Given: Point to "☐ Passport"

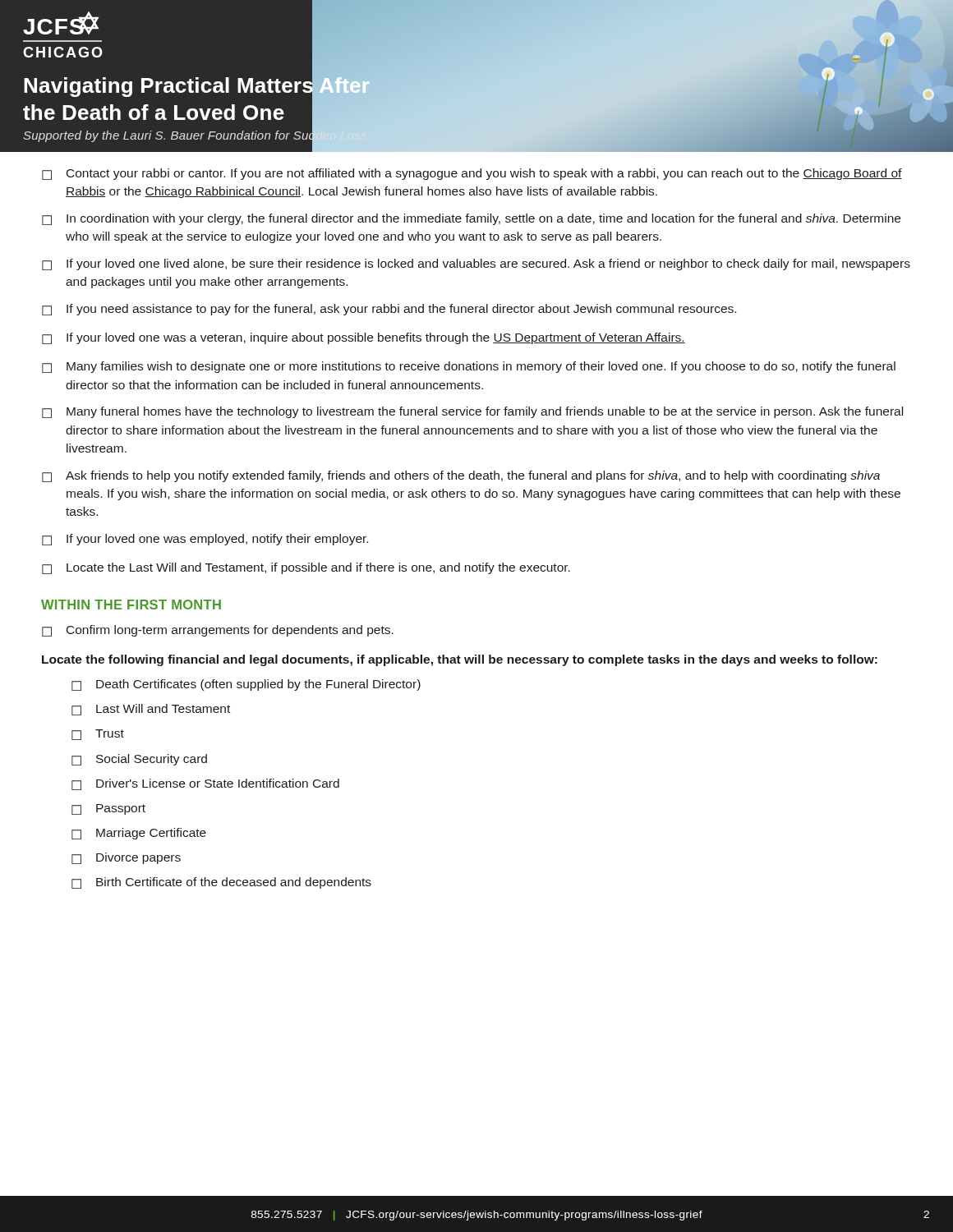Looking at the screenshot, I should coord(108,809).
